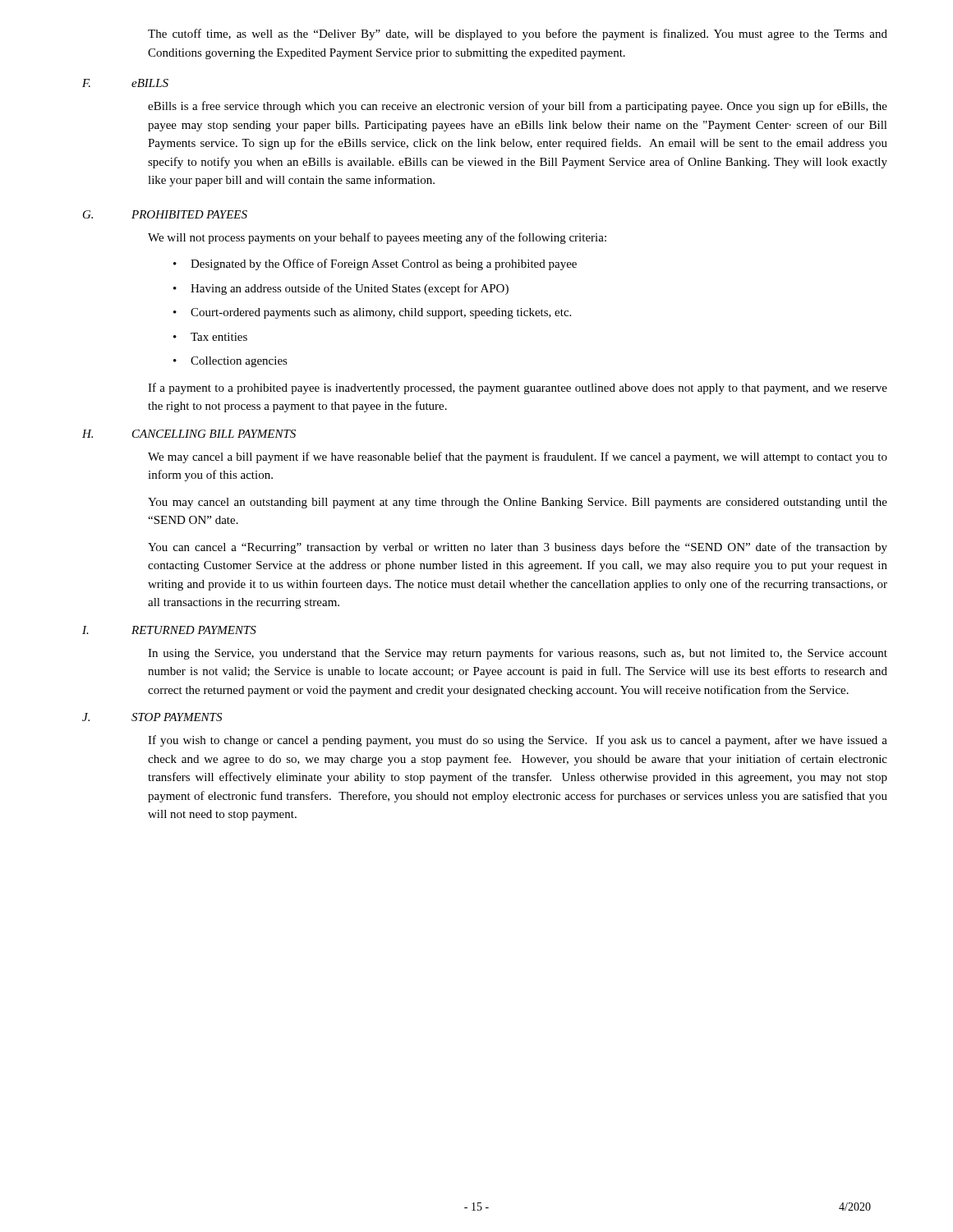Viewport: 953px width, 1232px height.
Task: Select the element starting "In using the Service, you understand that"
Action: (x=518, y=671)
